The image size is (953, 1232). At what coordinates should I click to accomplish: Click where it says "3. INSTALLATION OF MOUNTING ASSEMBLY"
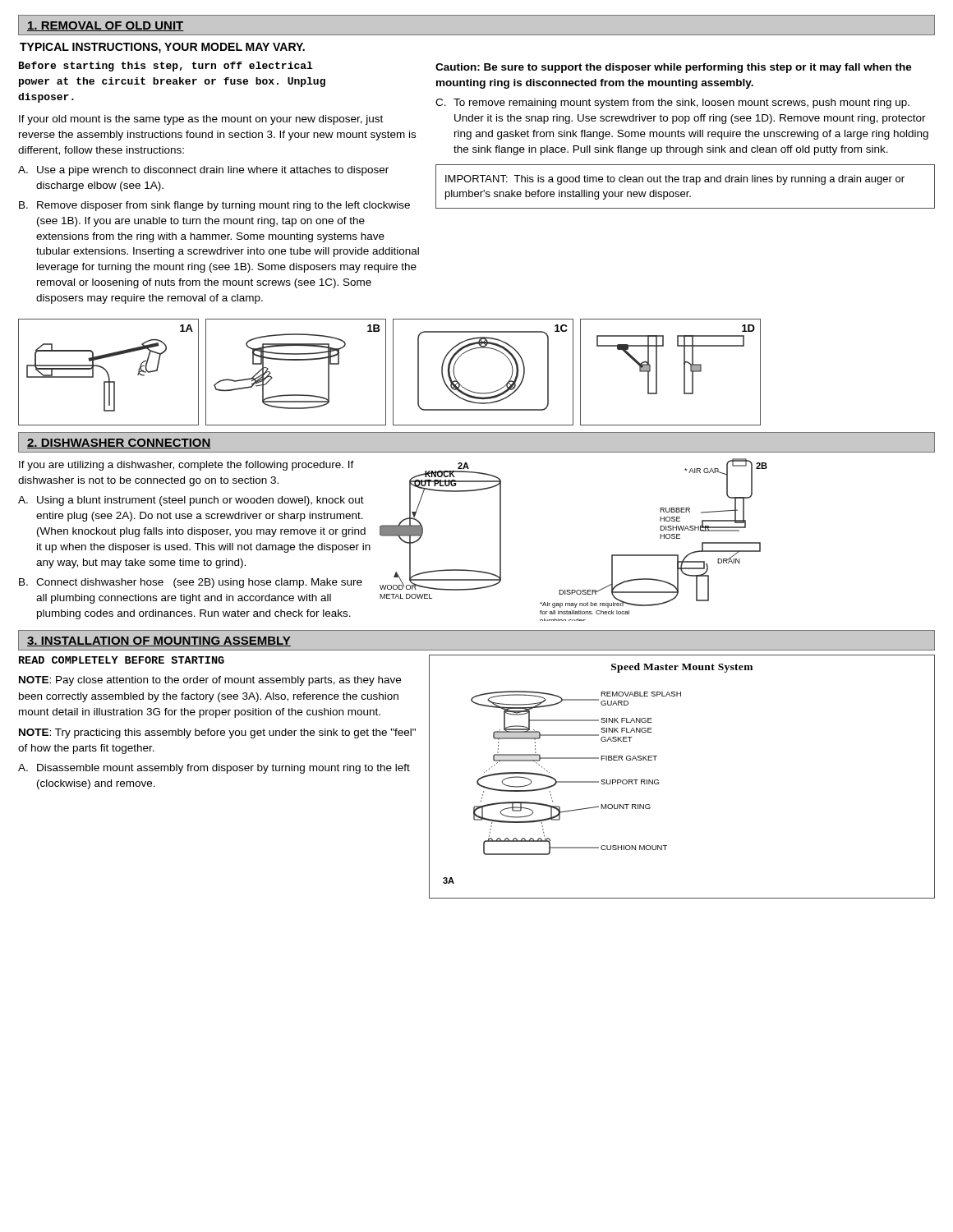coord(159,641)
